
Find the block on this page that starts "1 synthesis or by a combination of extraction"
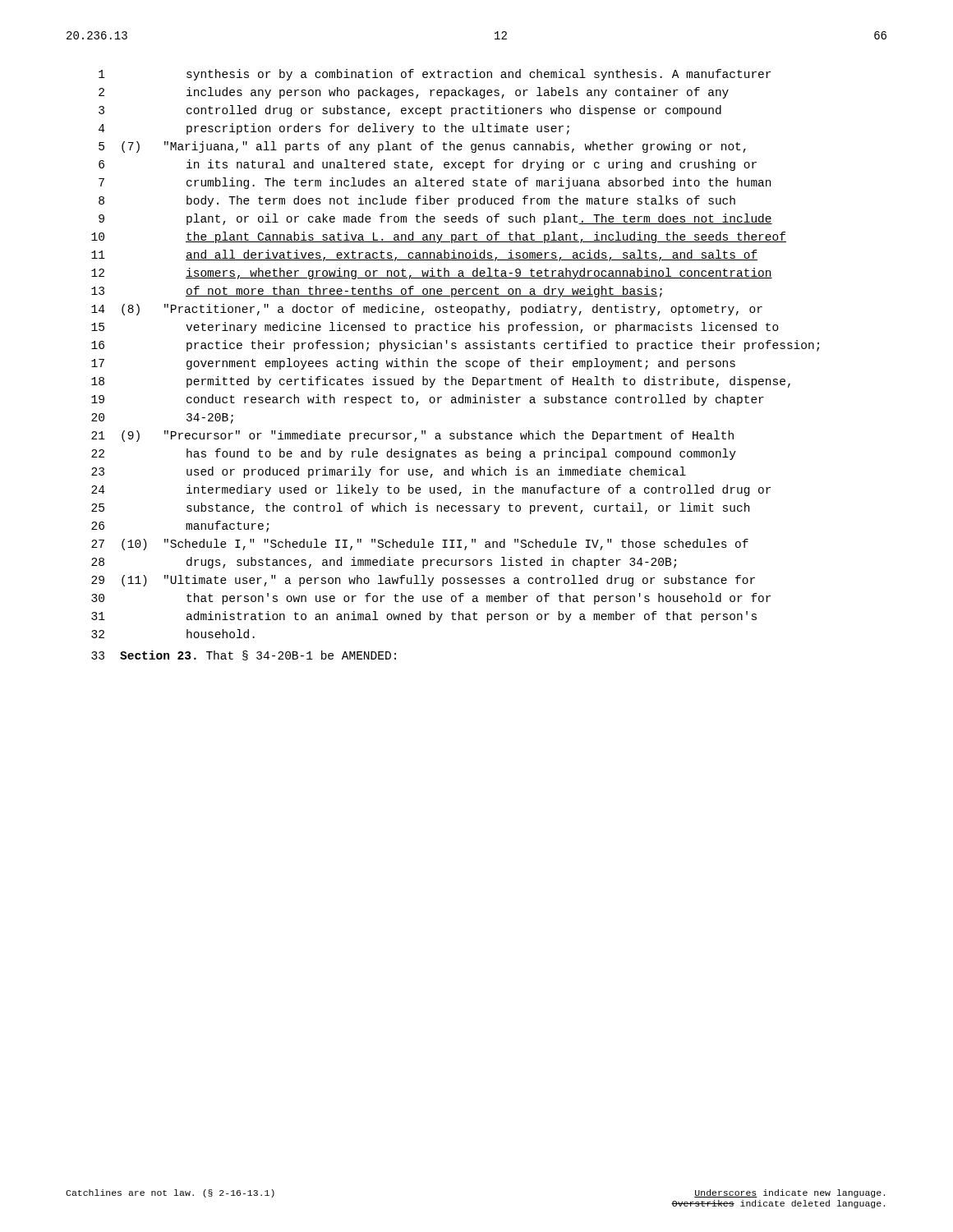coord(476,75)
